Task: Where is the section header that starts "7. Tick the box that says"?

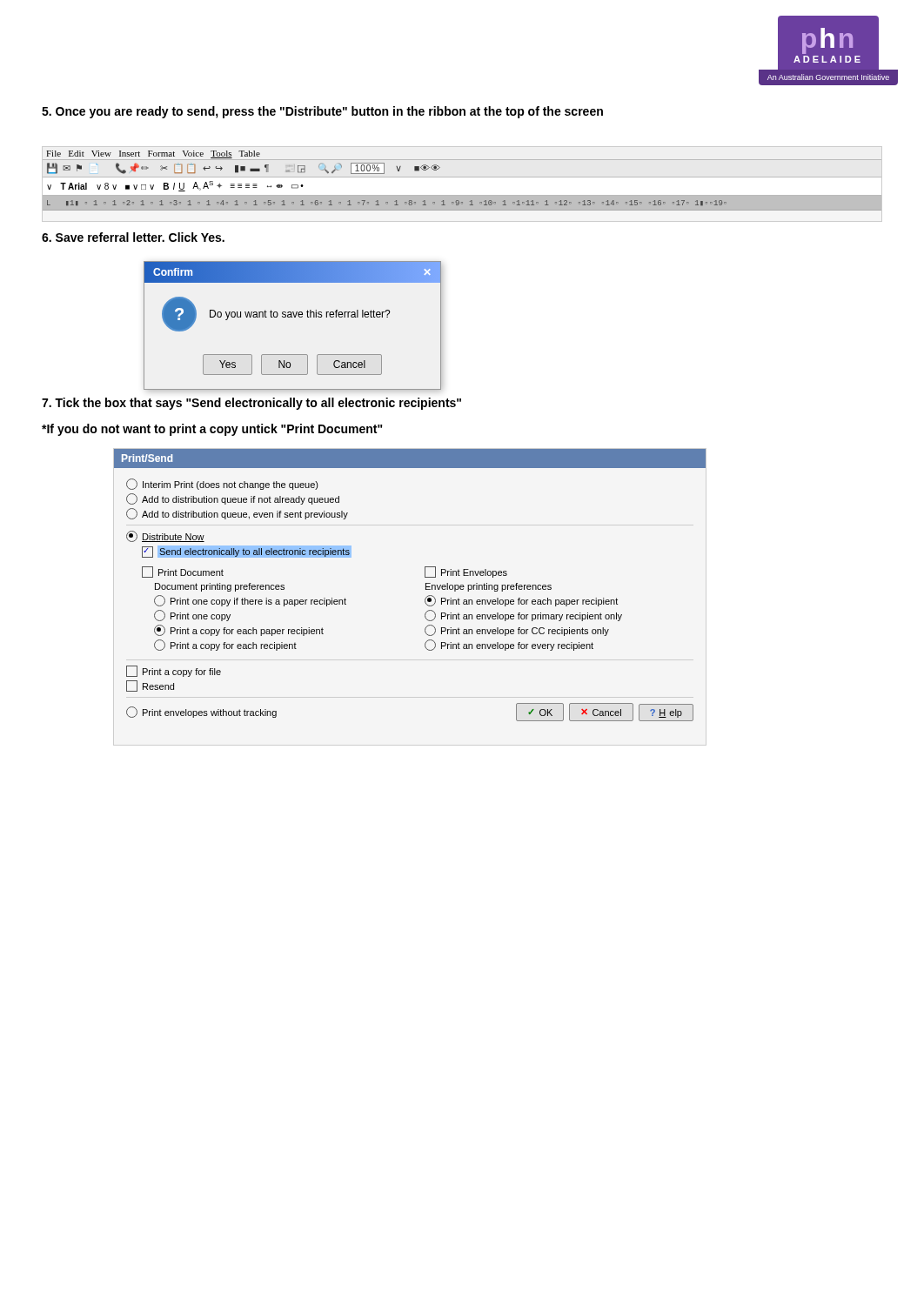Action: click(252, 403)
